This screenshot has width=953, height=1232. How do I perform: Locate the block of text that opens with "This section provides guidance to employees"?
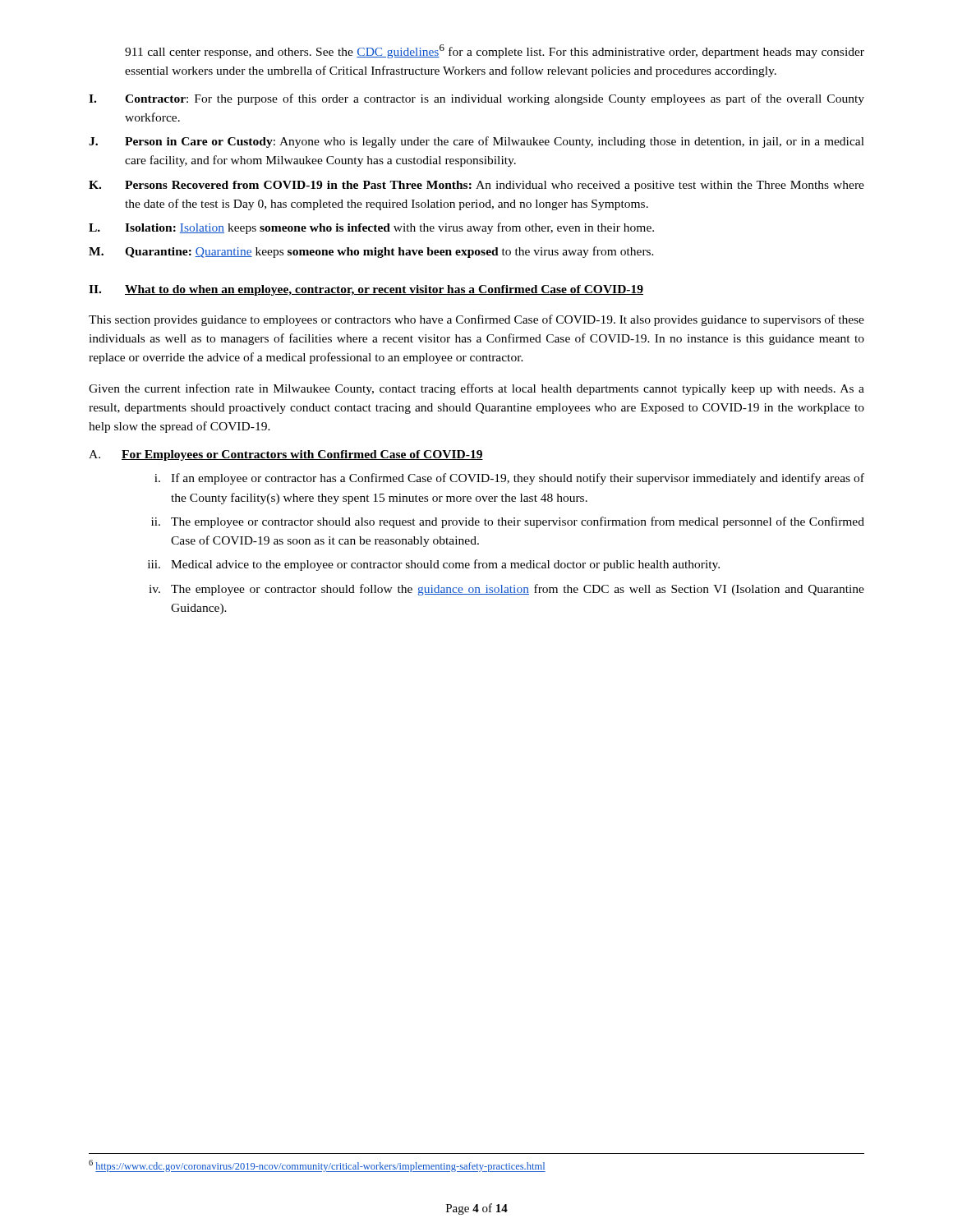476,338
